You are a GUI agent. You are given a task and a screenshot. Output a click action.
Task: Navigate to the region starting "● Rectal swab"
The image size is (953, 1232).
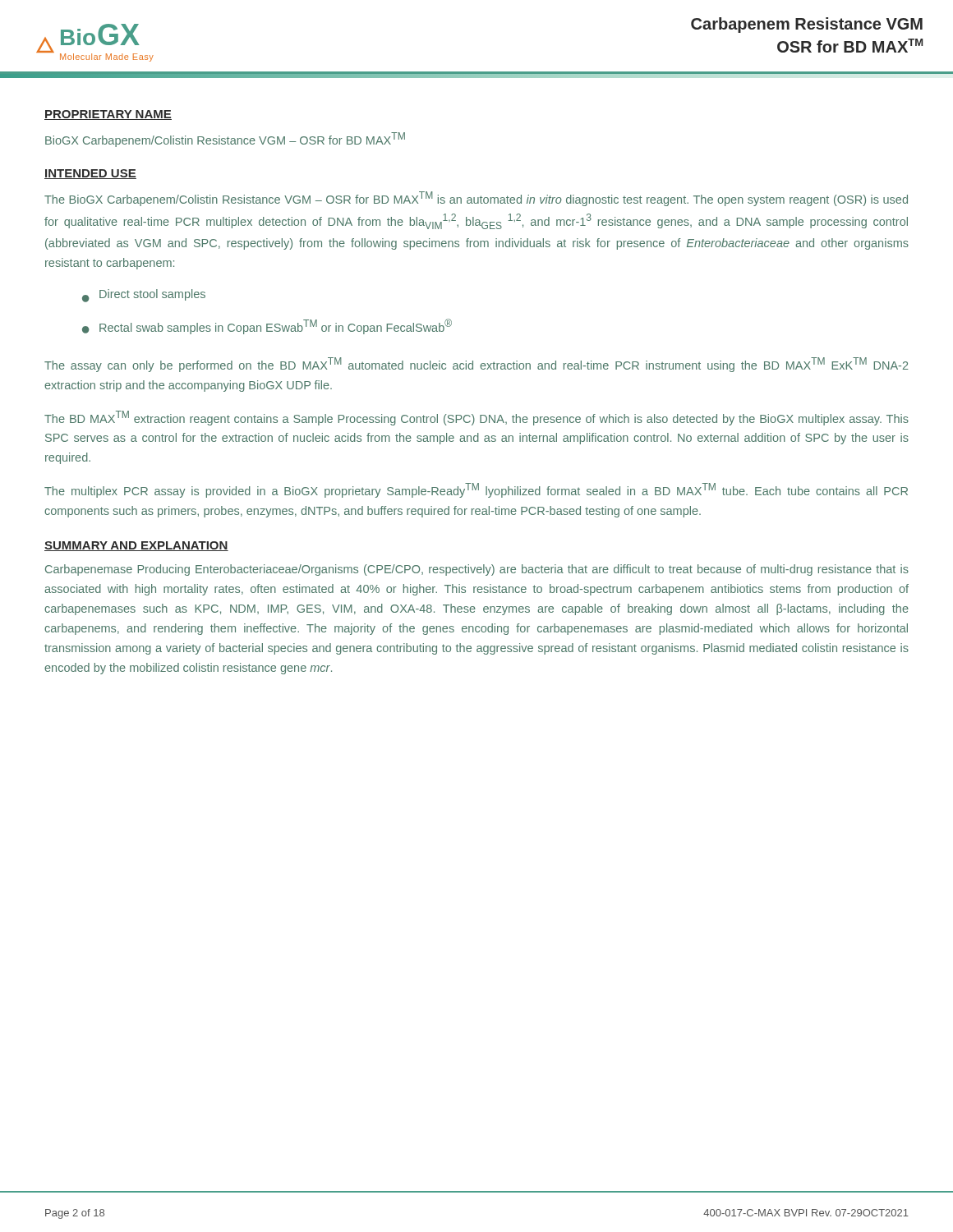(x=266, y=329)
